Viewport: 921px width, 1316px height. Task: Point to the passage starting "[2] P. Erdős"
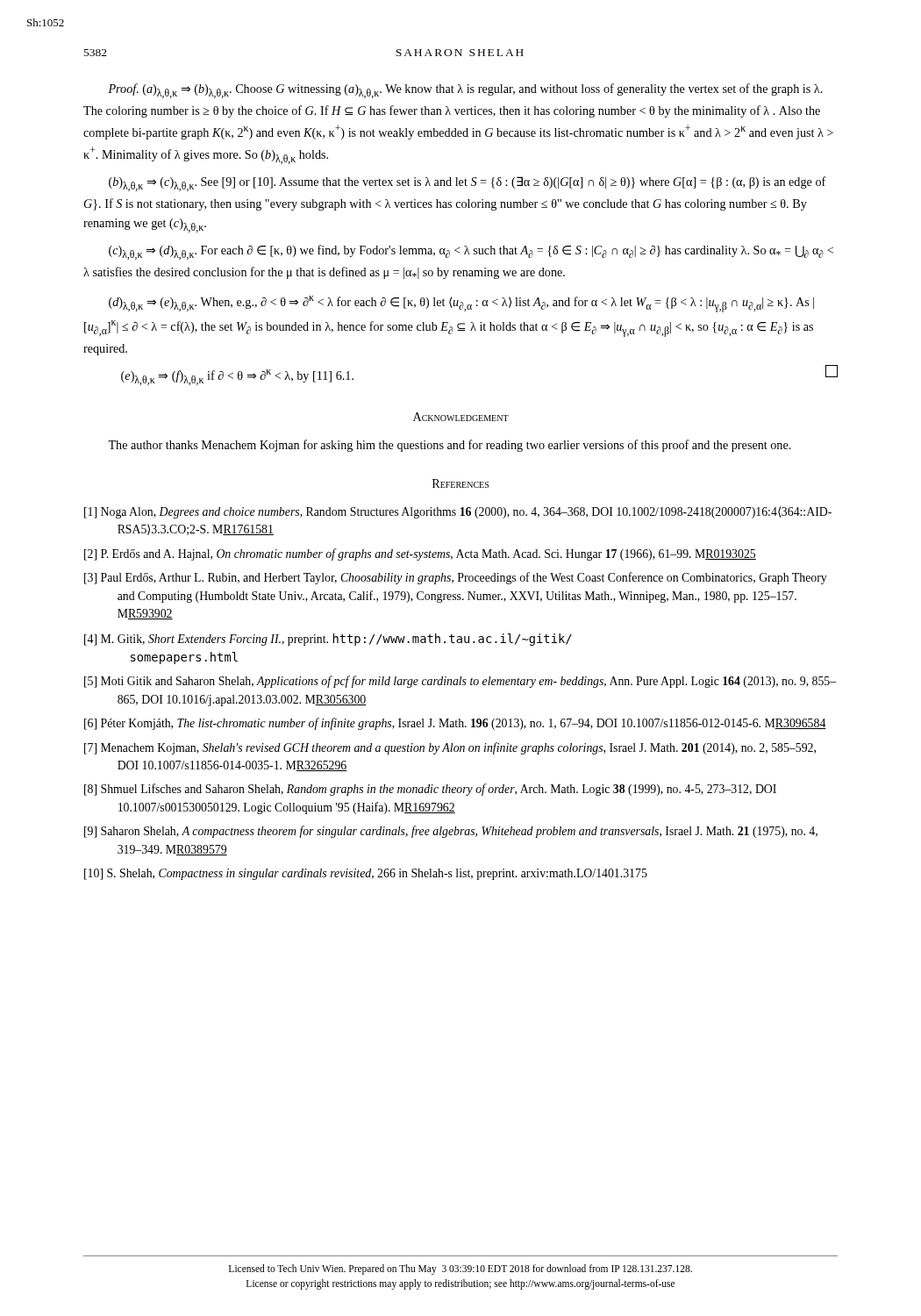coord(420,554)
